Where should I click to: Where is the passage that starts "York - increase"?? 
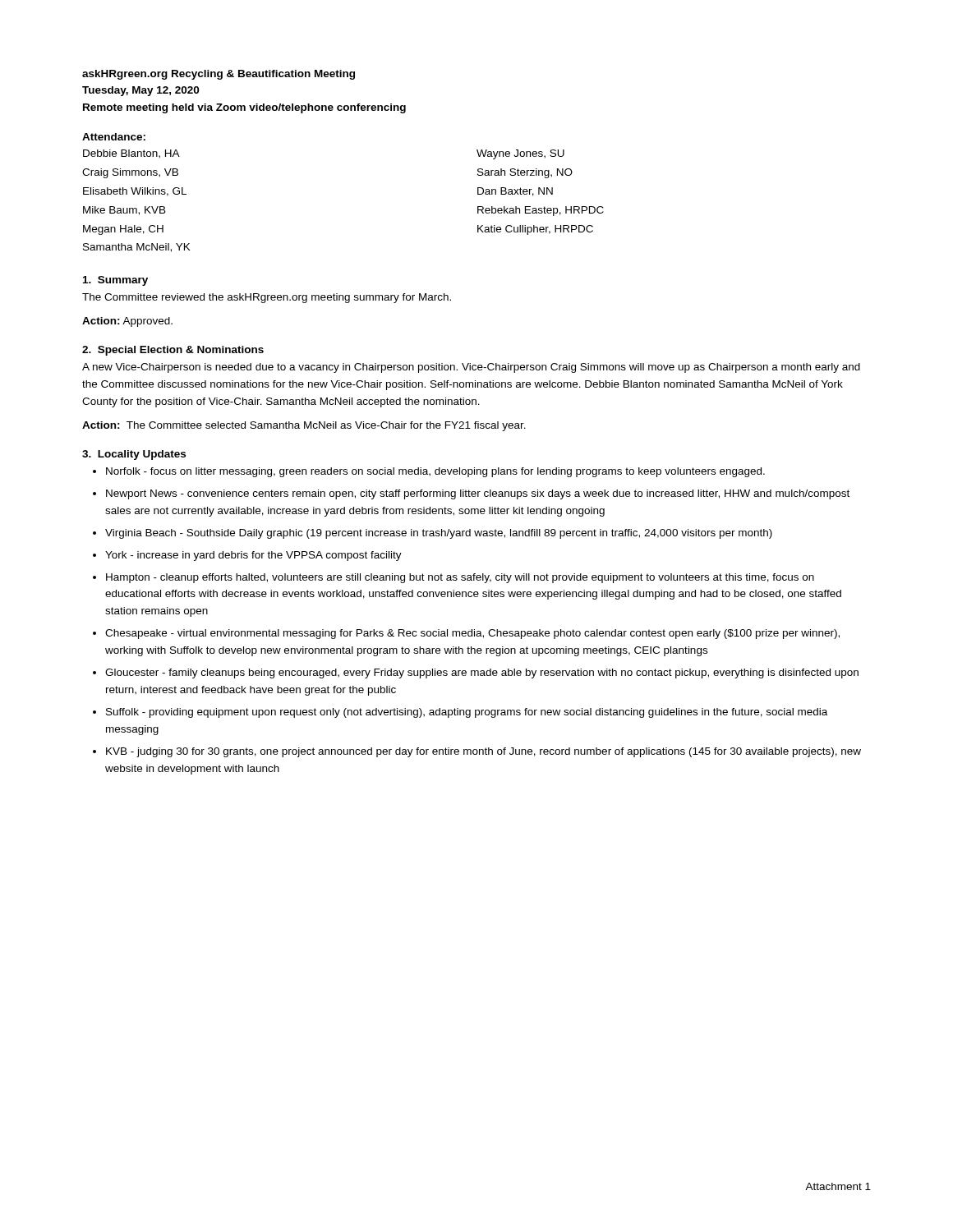(253, 555)
